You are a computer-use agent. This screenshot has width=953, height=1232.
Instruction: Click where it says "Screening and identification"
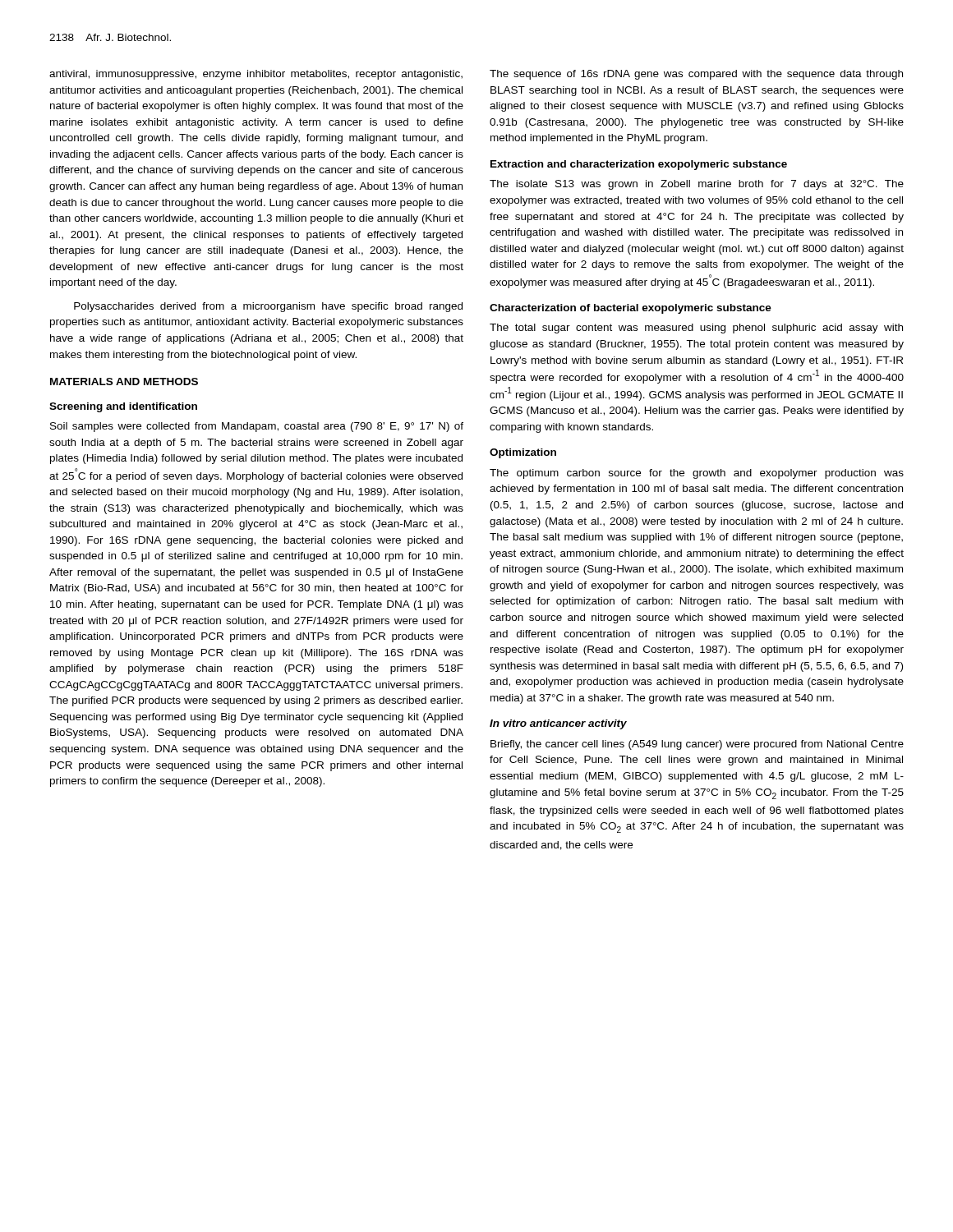[x=124, y=406]
